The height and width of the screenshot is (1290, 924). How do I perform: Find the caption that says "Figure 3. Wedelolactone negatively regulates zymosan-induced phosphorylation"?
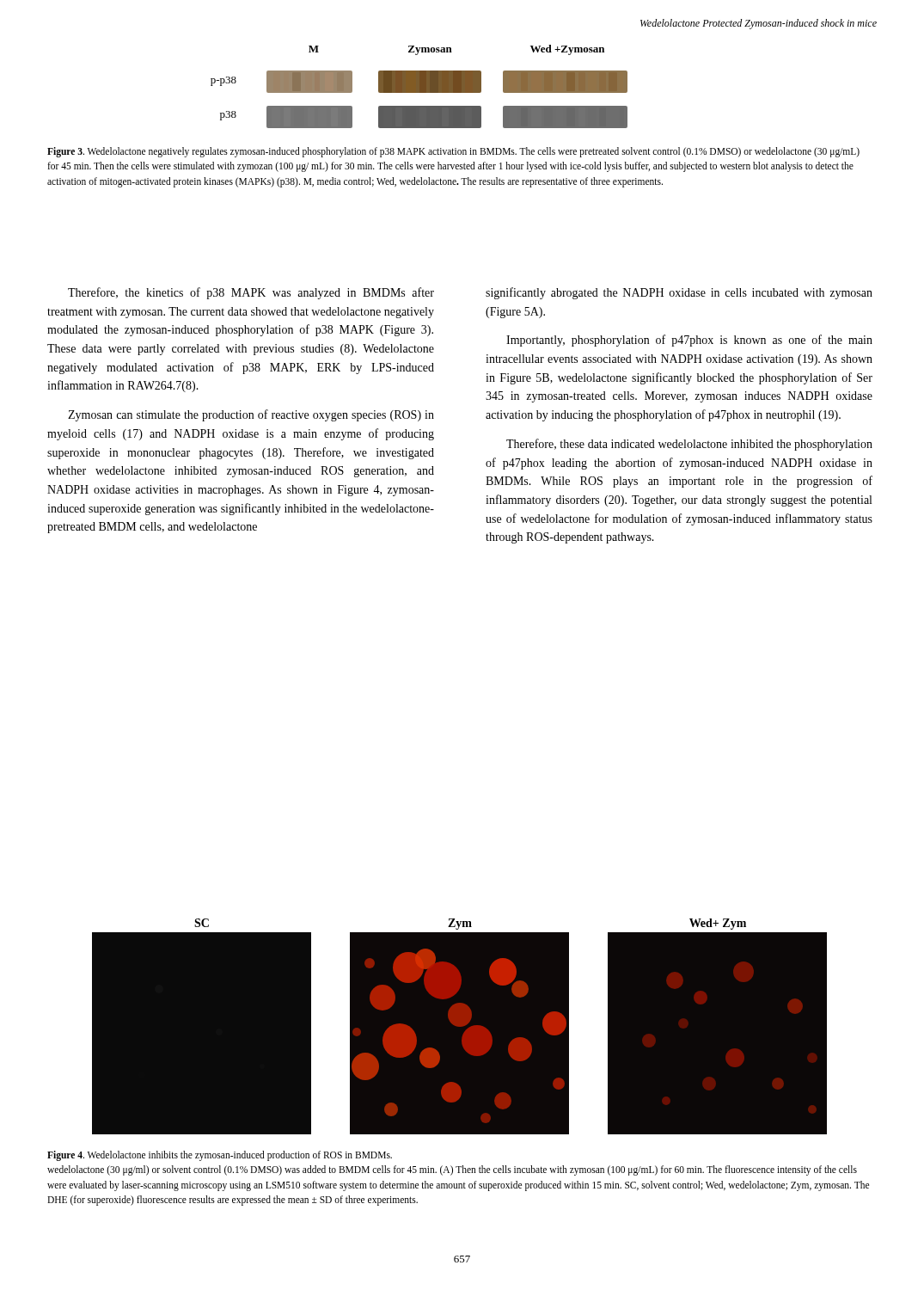(x=453, y=166)
